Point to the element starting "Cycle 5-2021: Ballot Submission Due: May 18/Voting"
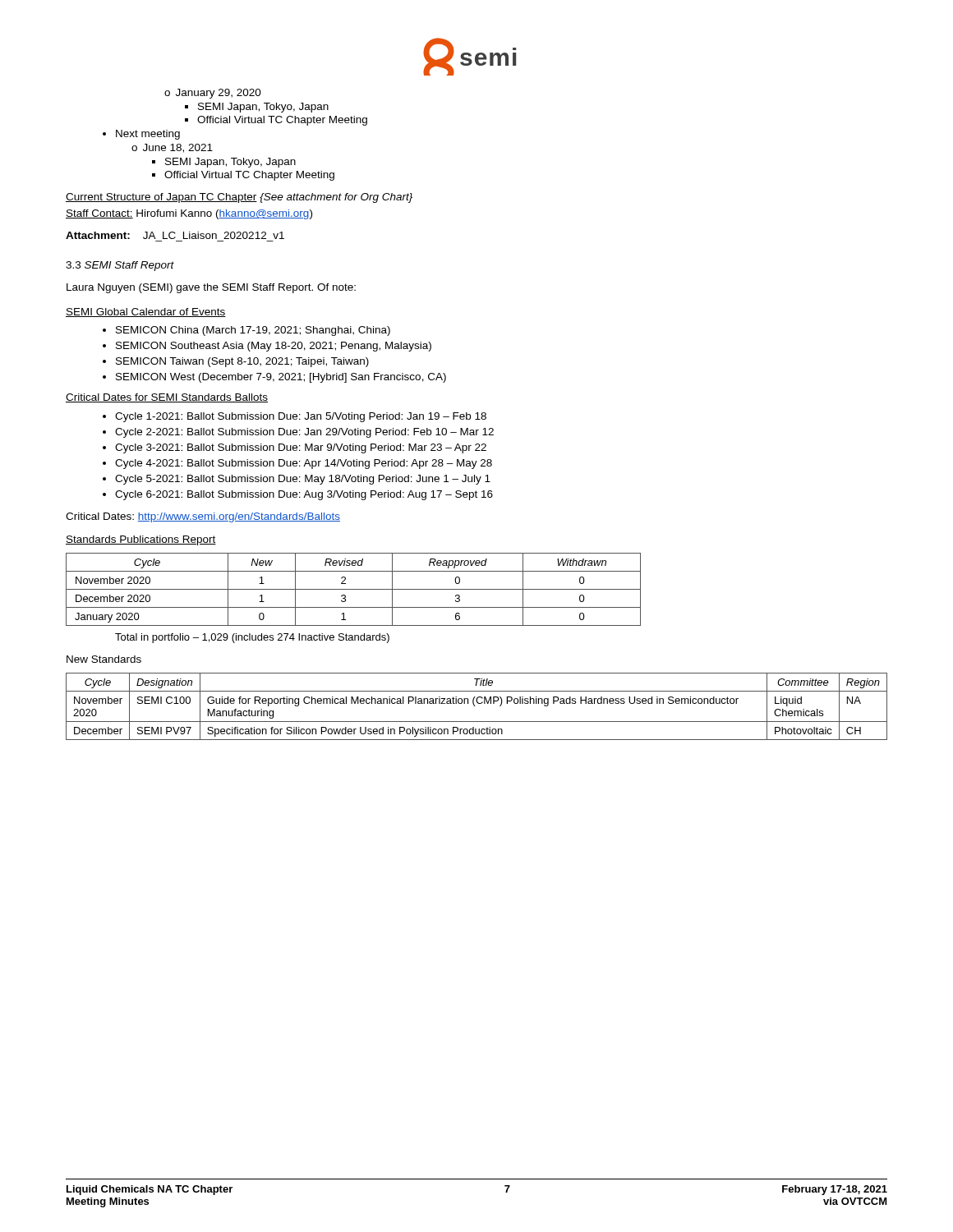 (x=501, y=478)
